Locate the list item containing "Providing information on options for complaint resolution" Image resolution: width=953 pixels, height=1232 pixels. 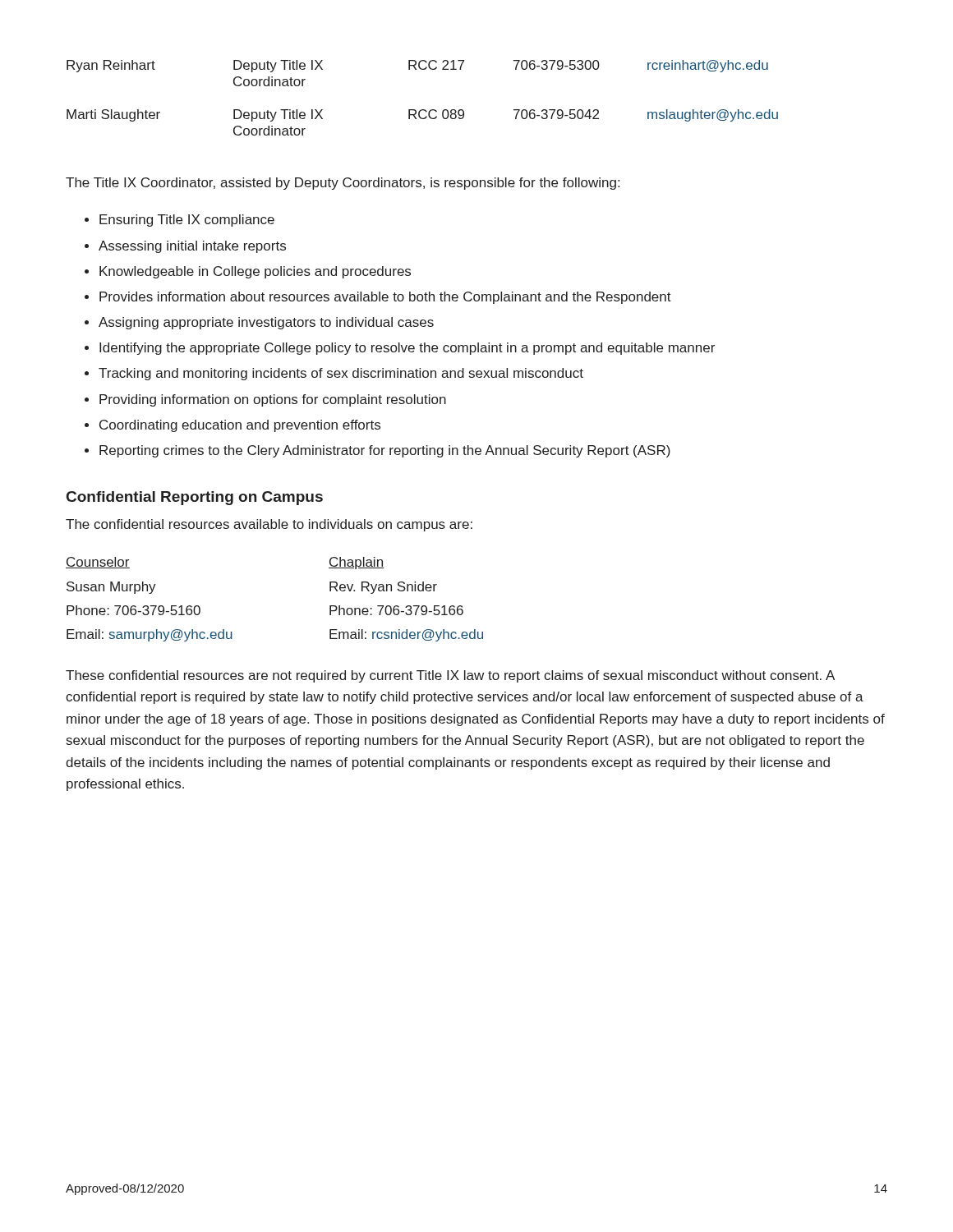tap(272, 399)
